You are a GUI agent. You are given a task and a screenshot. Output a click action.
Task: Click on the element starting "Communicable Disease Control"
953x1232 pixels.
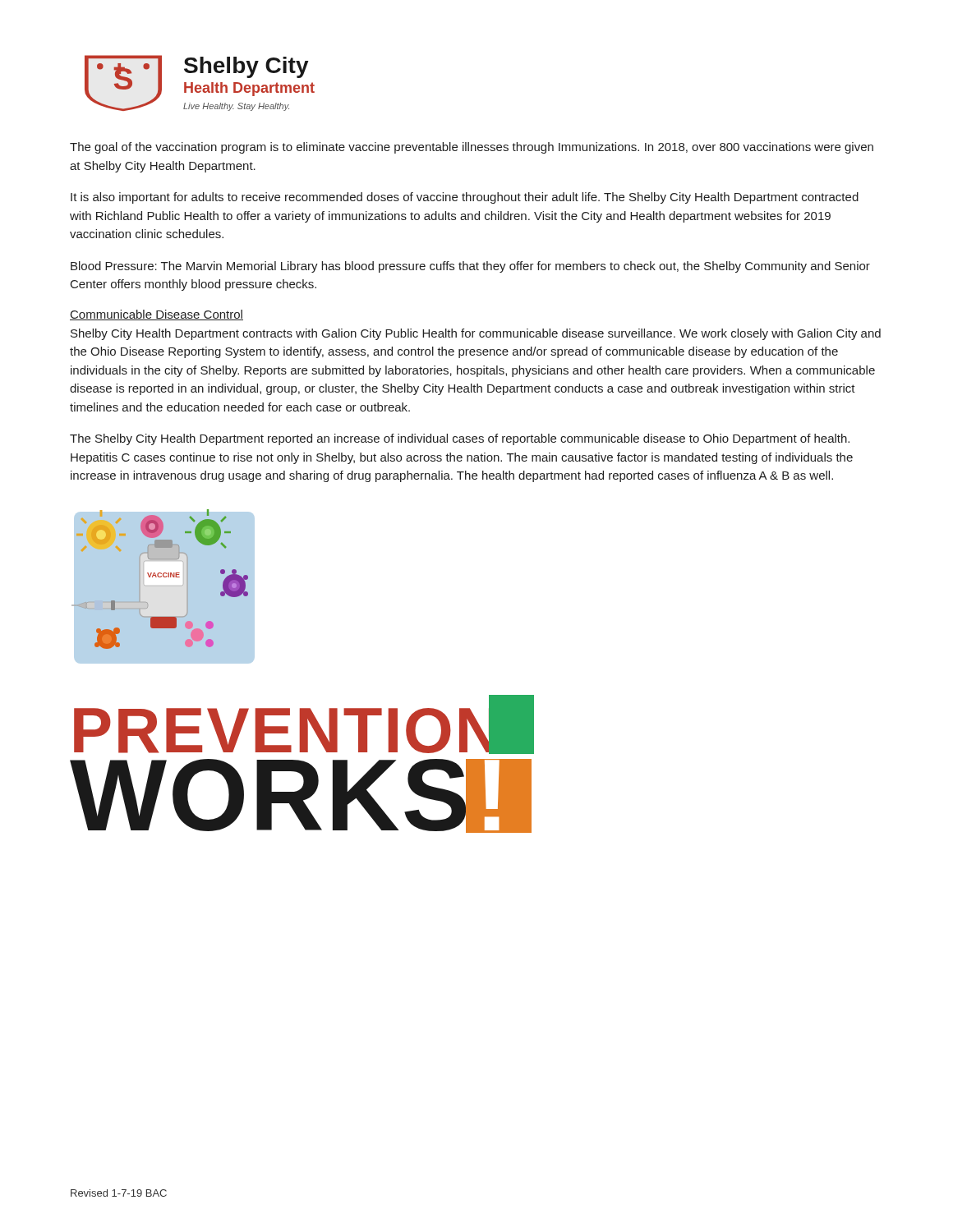(x=156, y=314)
